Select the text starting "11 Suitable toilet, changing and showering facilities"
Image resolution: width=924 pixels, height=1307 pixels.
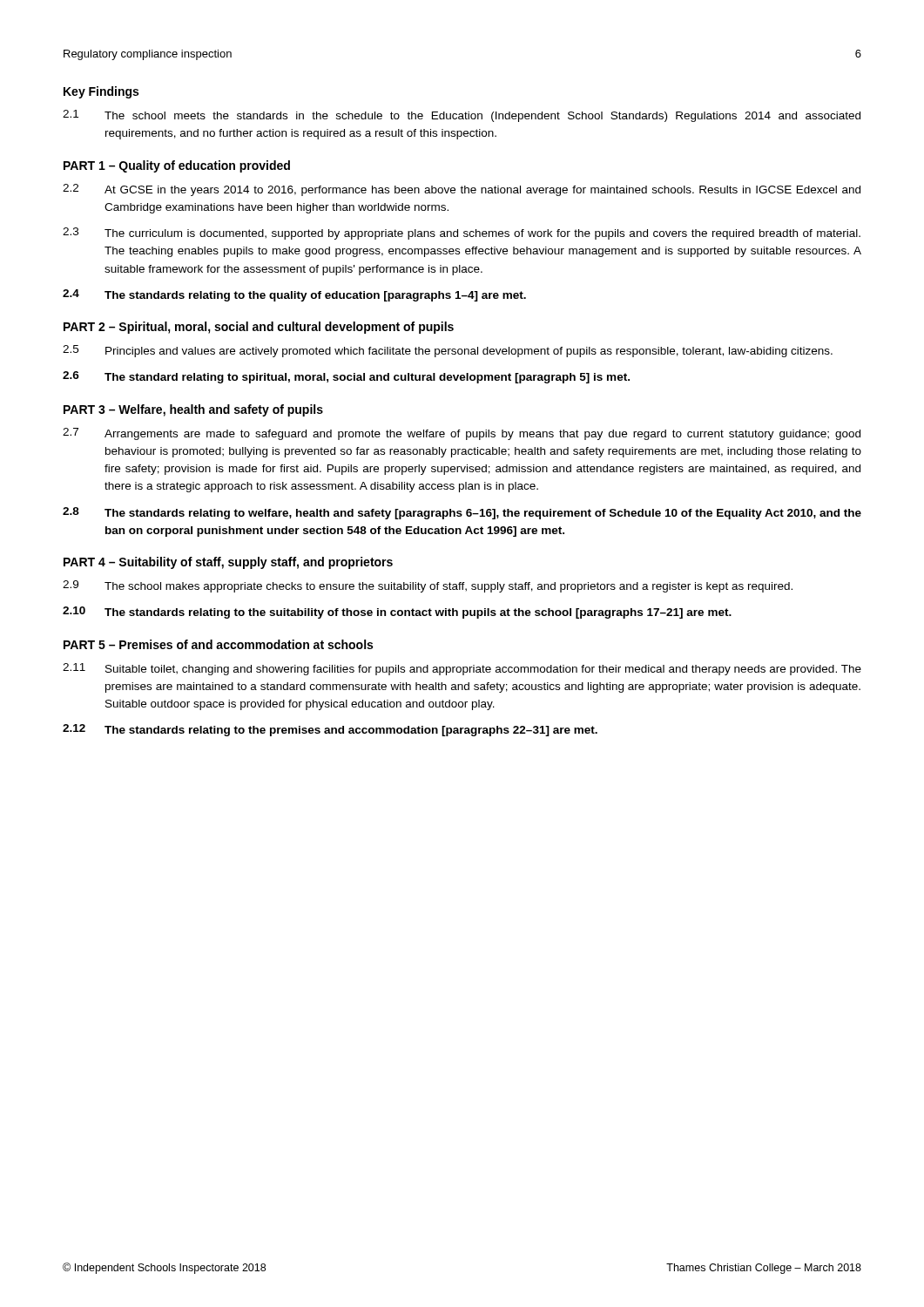462,687
